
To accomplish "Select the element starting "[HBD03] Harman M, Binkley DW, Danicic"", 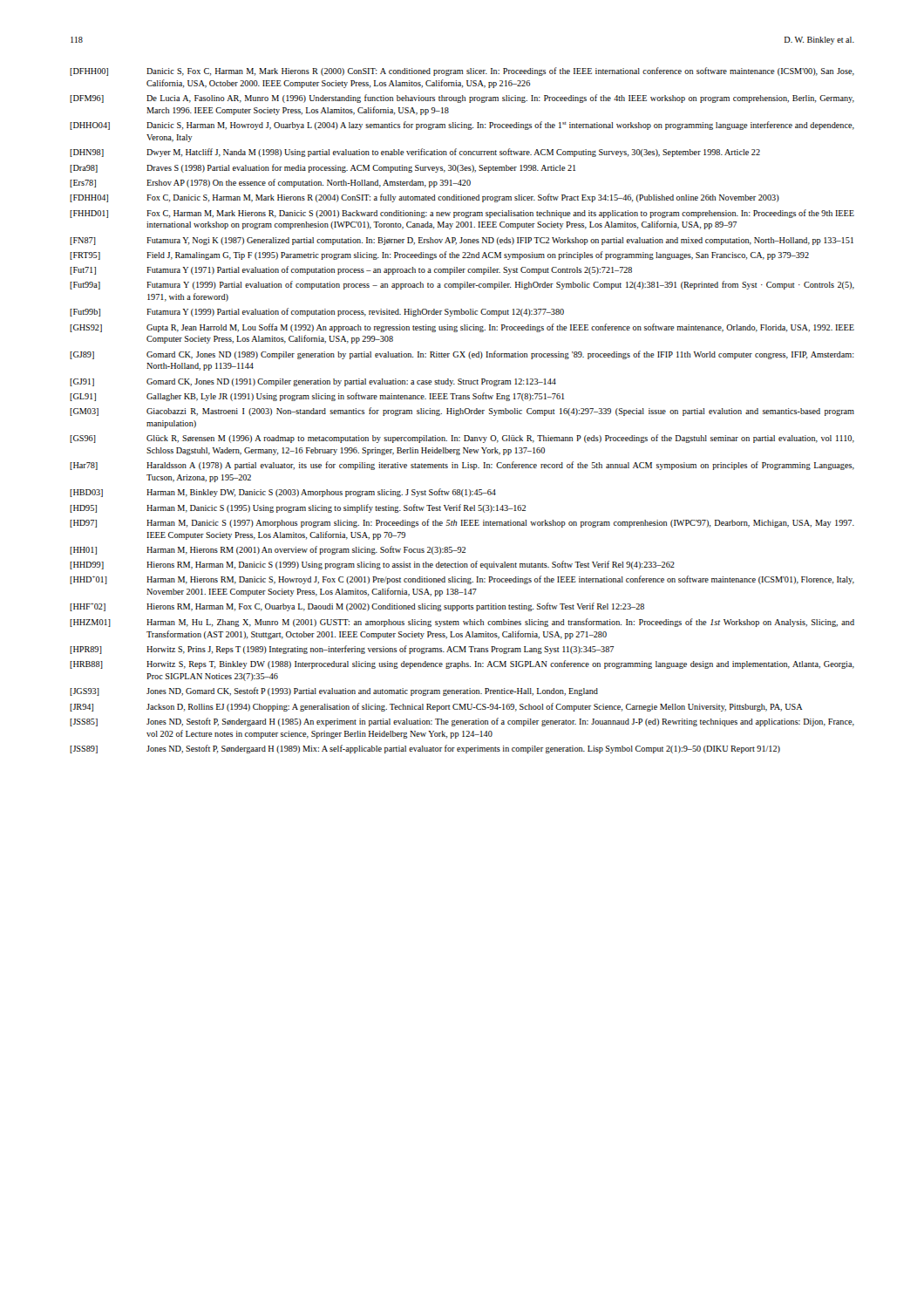I will [x=462, y=493].
